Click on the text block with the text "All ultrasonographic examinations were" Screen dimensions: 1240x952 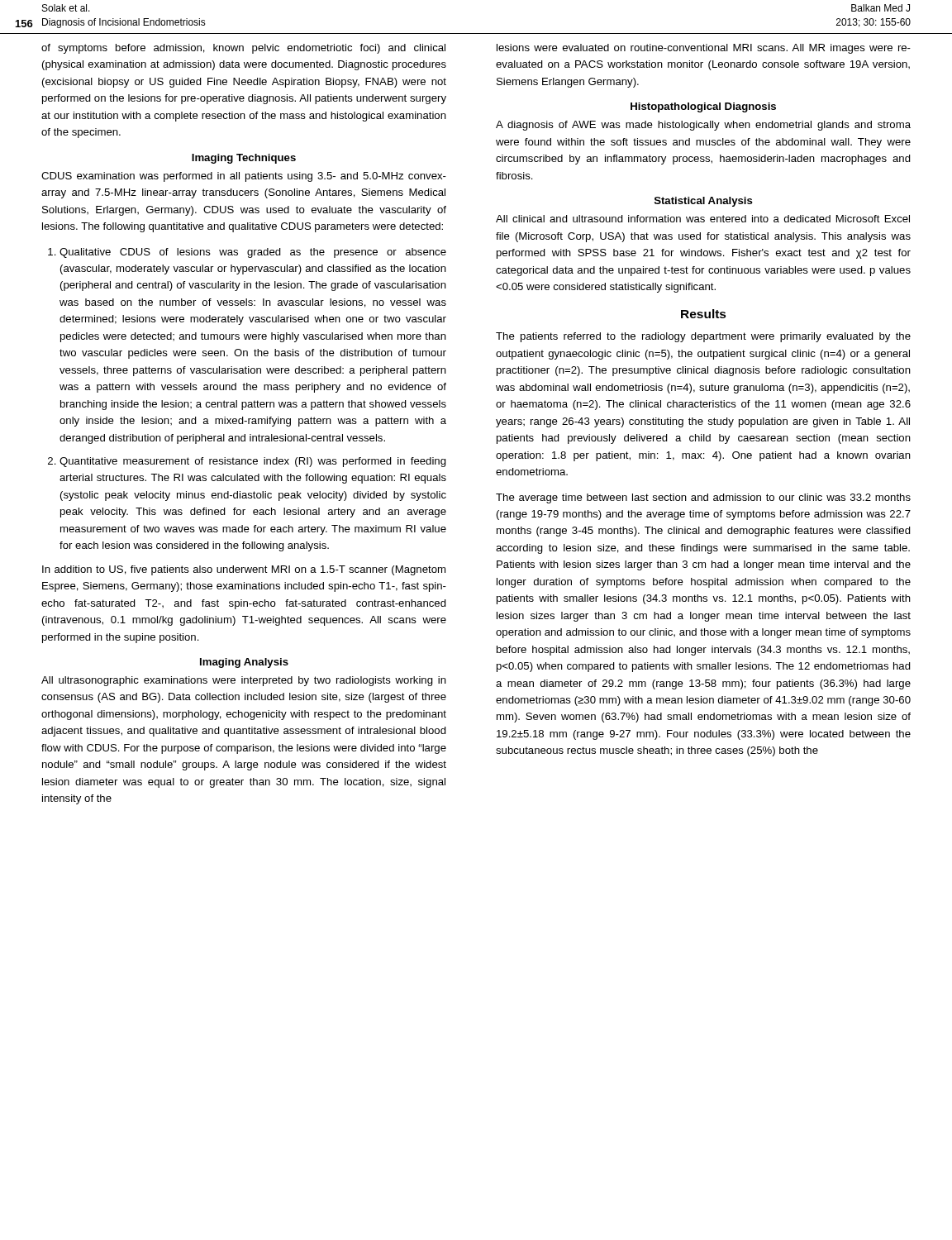[244, 739]
